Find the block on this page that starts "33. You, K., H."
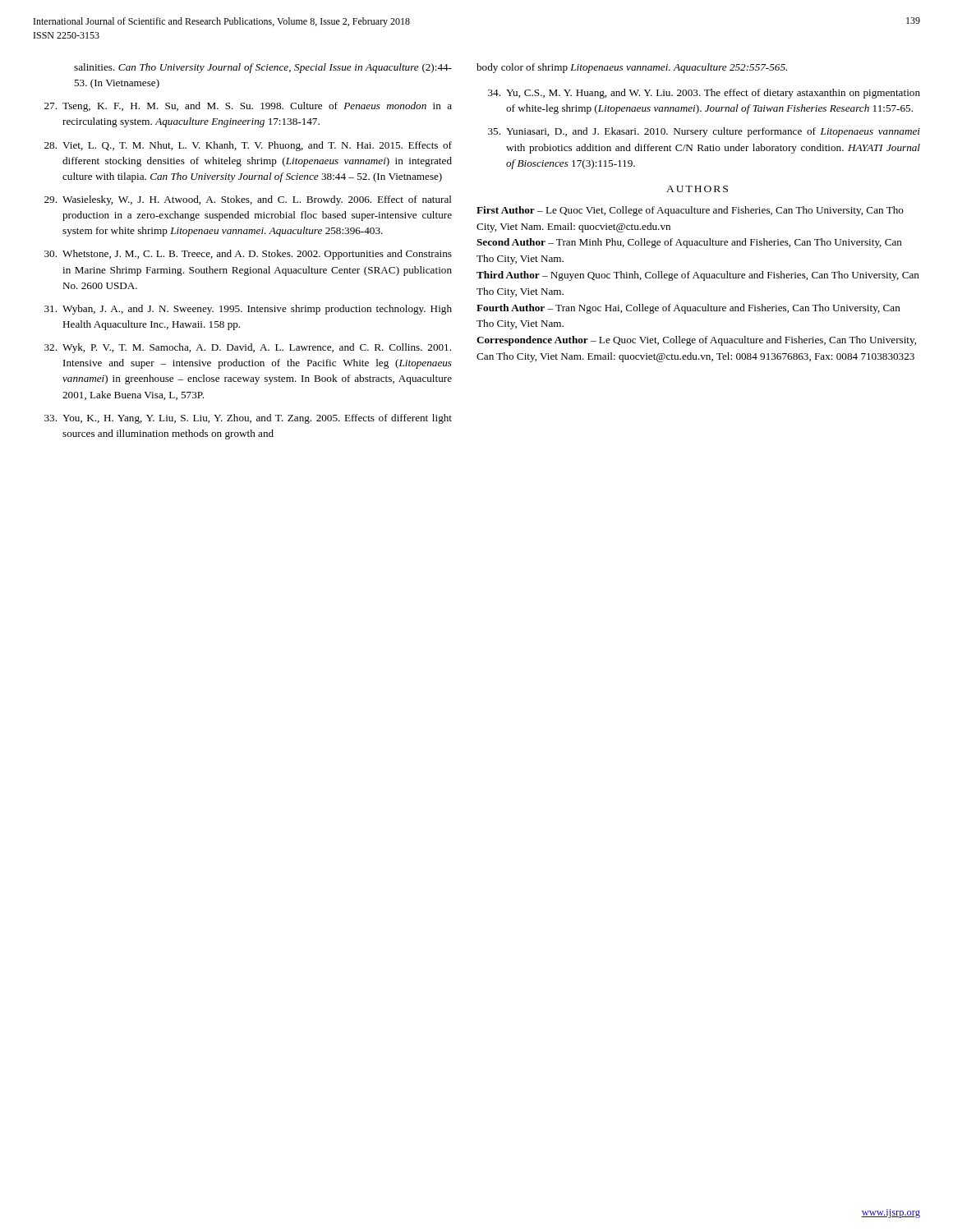 [242, 425]
